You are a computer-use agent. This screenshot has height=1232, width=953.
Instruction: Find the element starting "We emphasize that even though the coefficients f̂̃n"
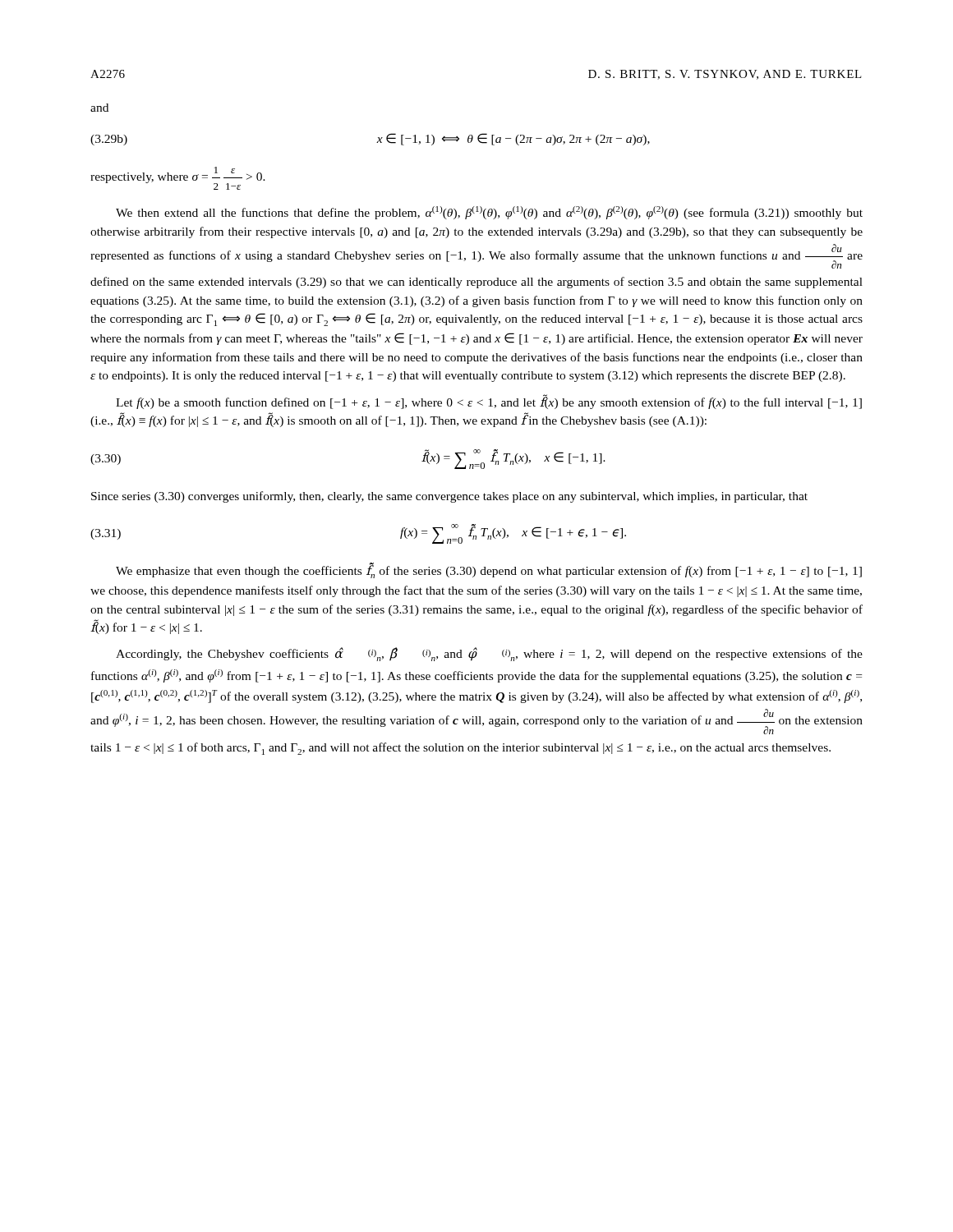pos(476,599)
